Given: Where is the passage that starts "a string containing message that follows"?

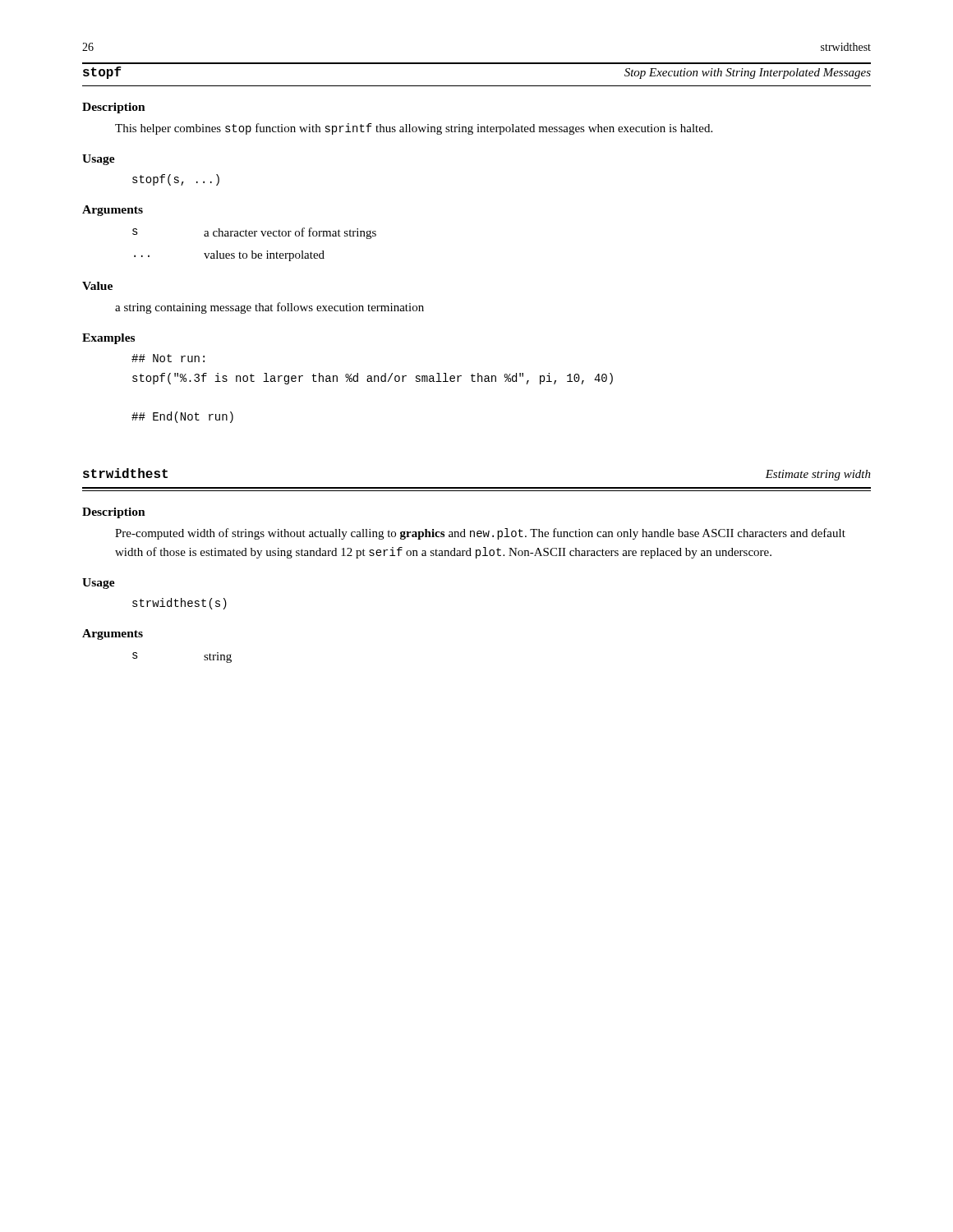Looking at the screenshot, I should pyautogui.click(x=270, y=308).
